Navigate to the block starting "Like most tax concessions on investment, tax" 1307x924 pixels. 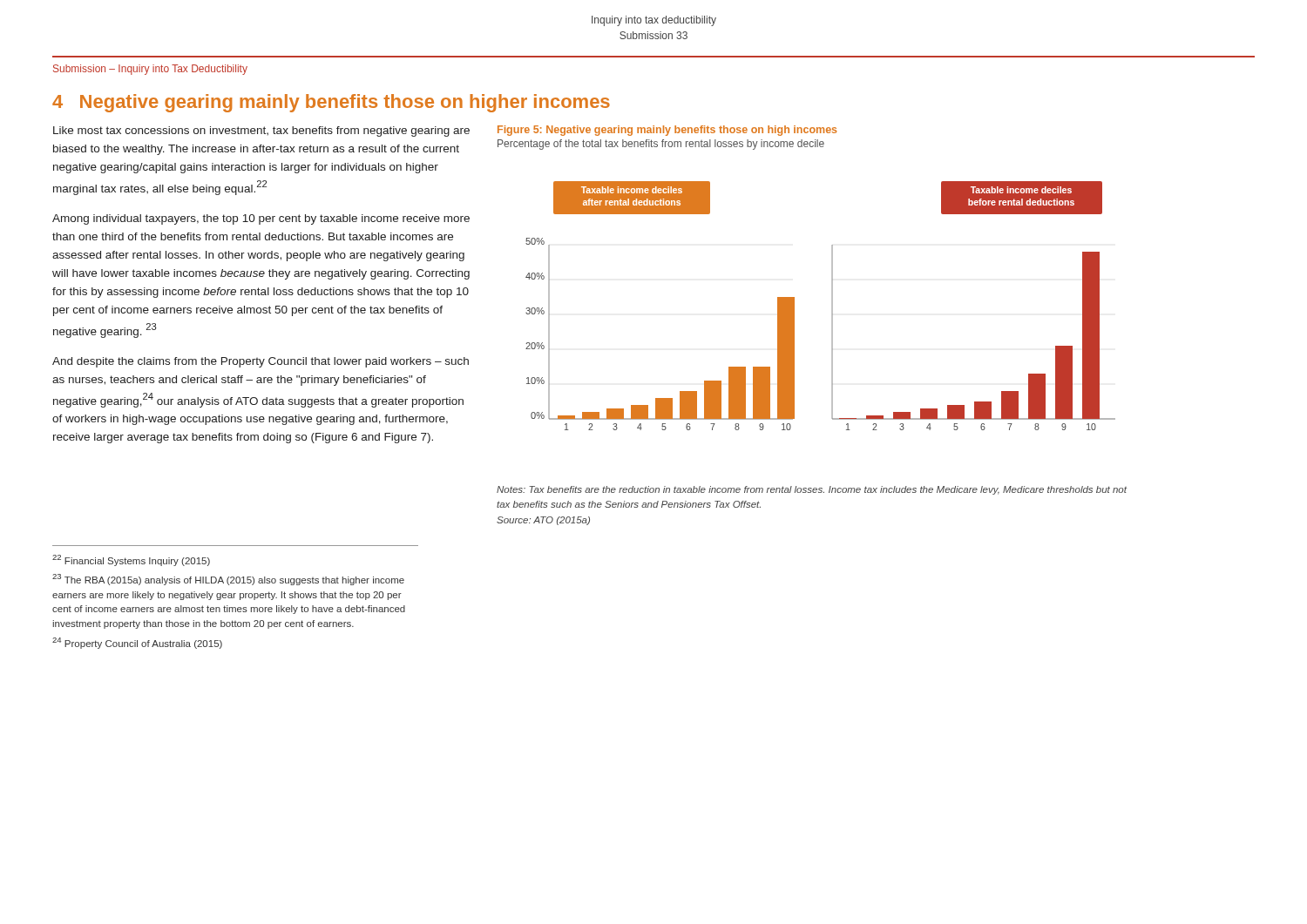[x=261, y=159]
